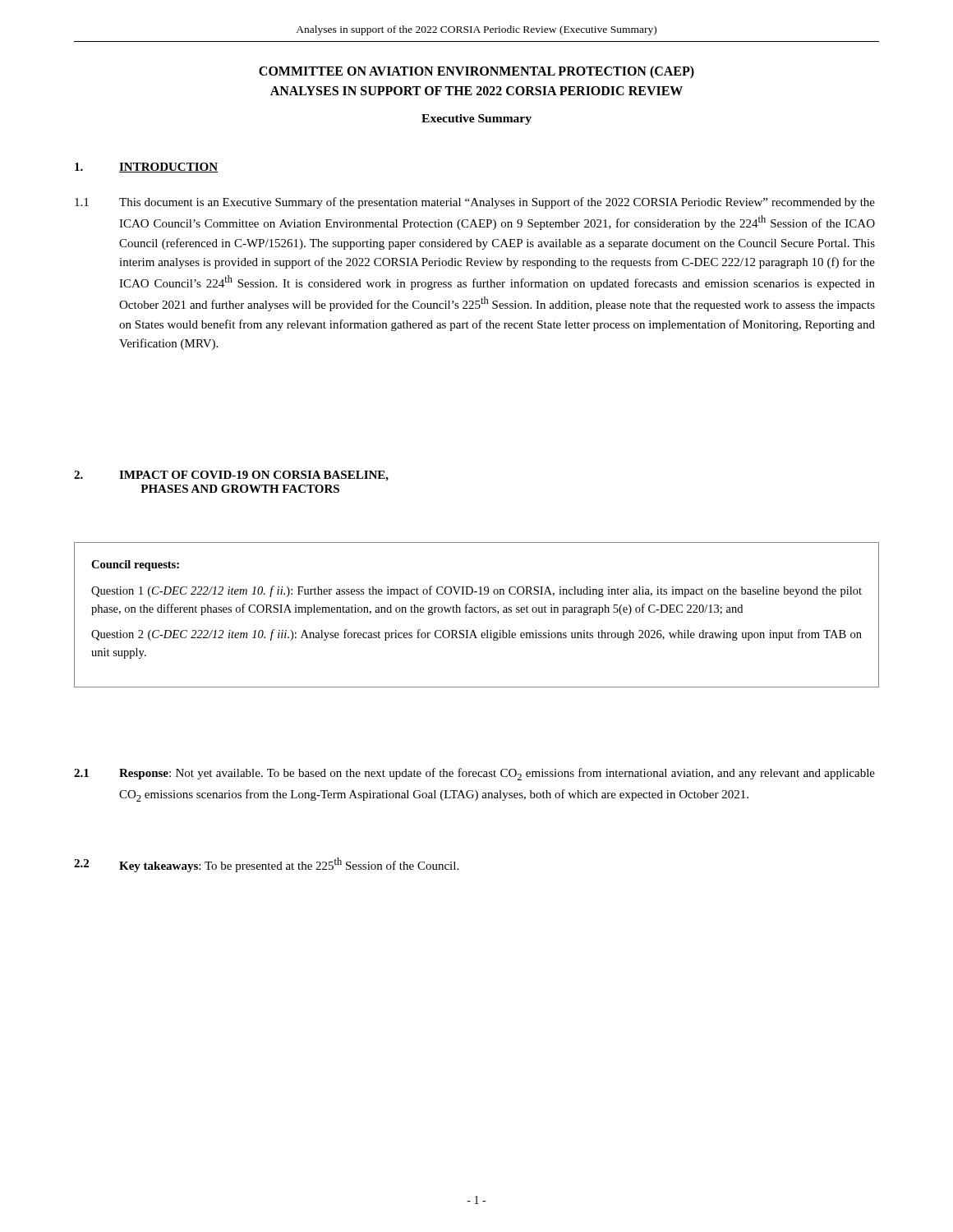Click on the region starting "2.IMPACT OF COVID-19"
Screen dimensions: 1232x953
point(231,476)
